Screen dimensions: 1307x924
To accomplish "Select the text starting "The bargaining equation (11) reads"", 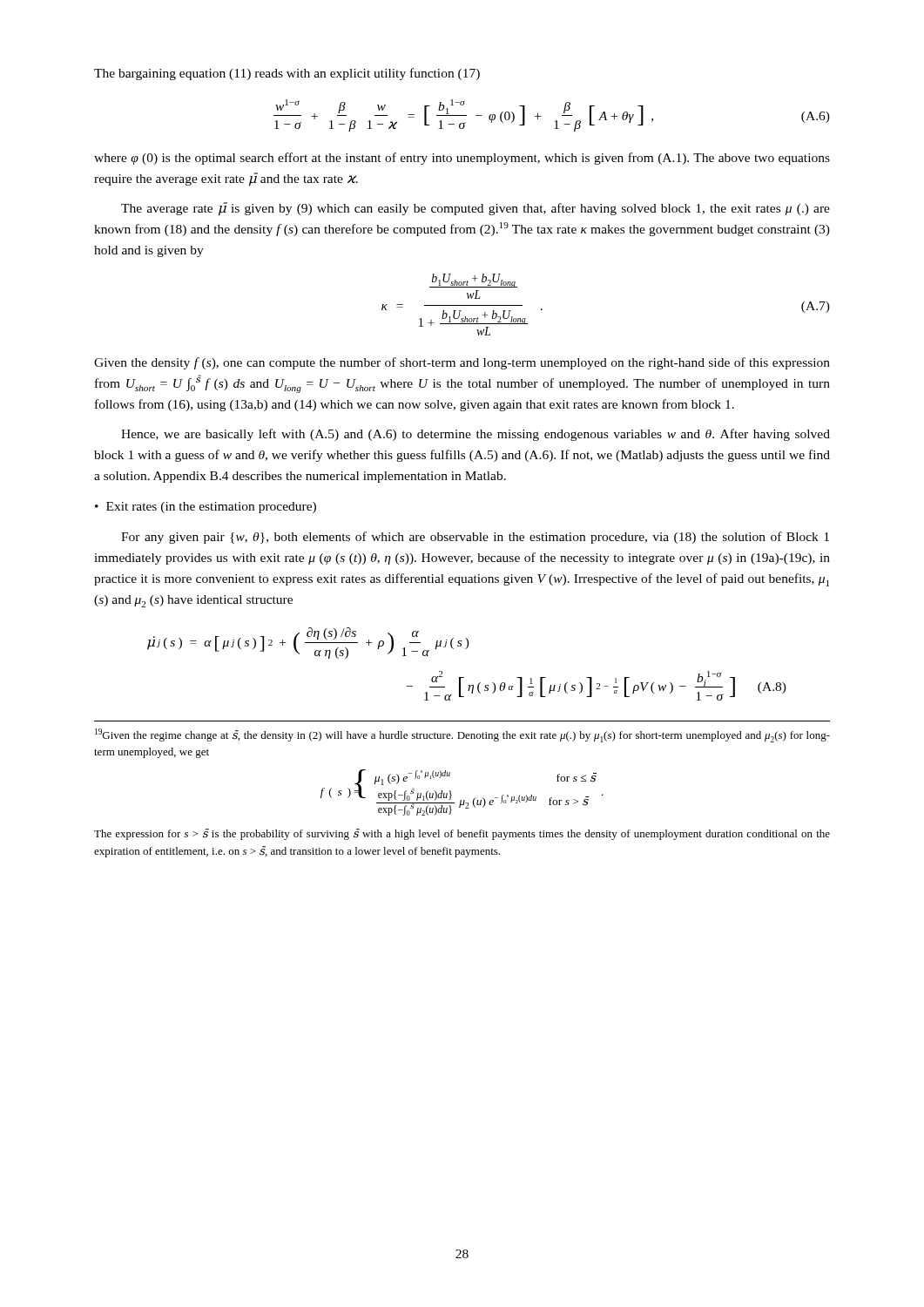I will point(287,73).
